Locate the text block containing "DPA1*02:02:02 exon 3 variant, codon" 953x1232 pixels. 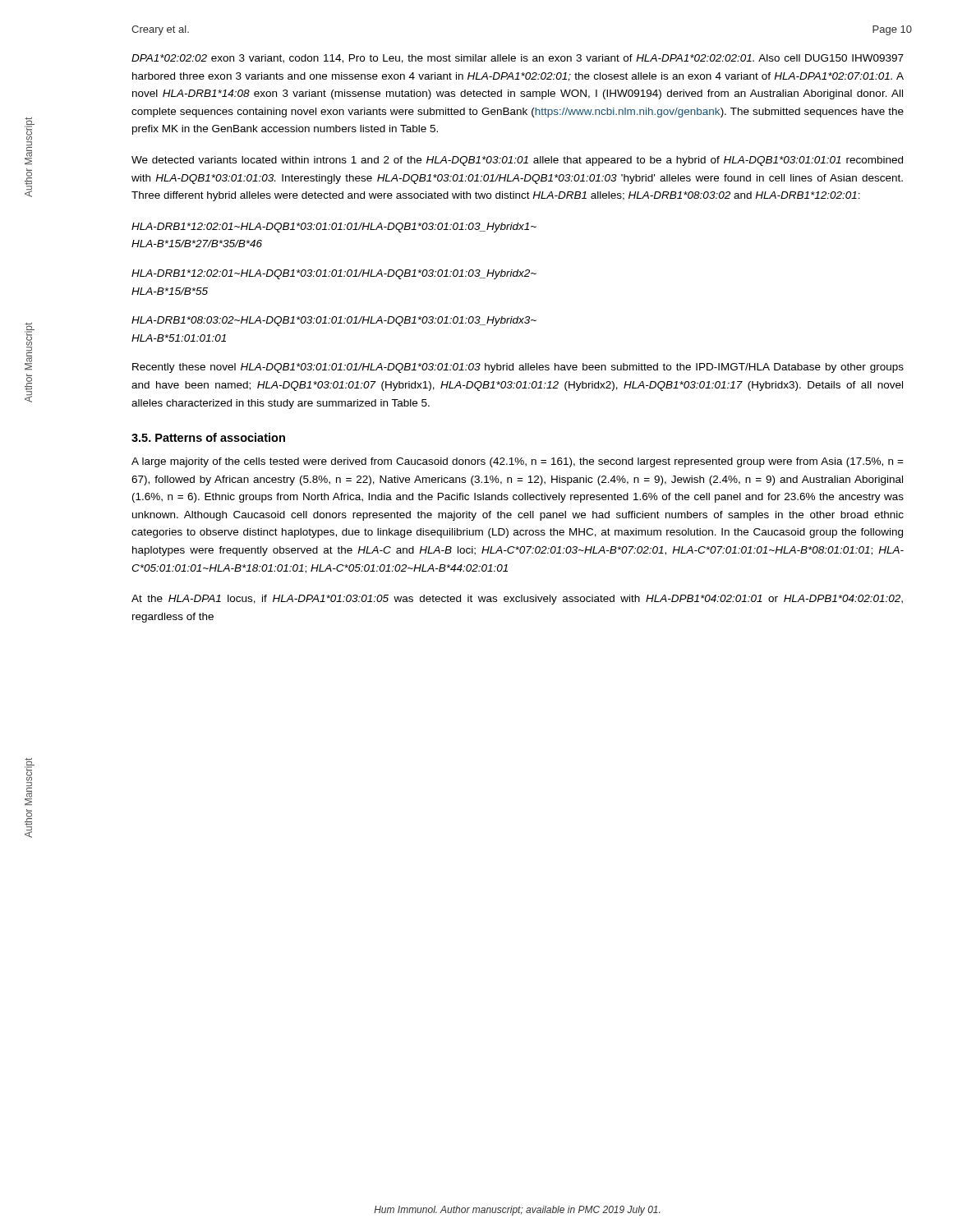pos(518,93)
